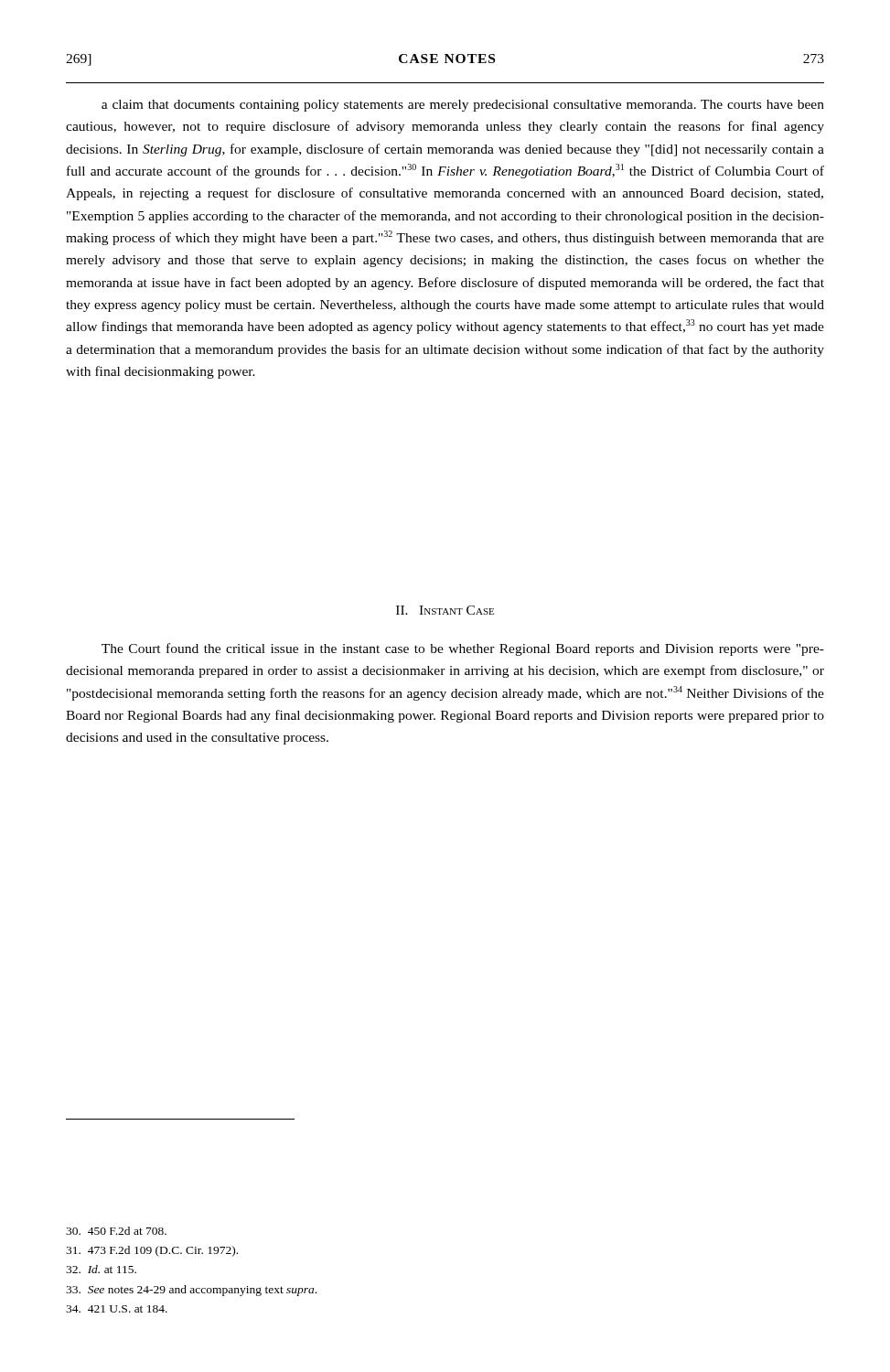Navigate to the text starting "a claim that documents containing policy statements are"
The image size is (890, 1372).
pos(445,238)
